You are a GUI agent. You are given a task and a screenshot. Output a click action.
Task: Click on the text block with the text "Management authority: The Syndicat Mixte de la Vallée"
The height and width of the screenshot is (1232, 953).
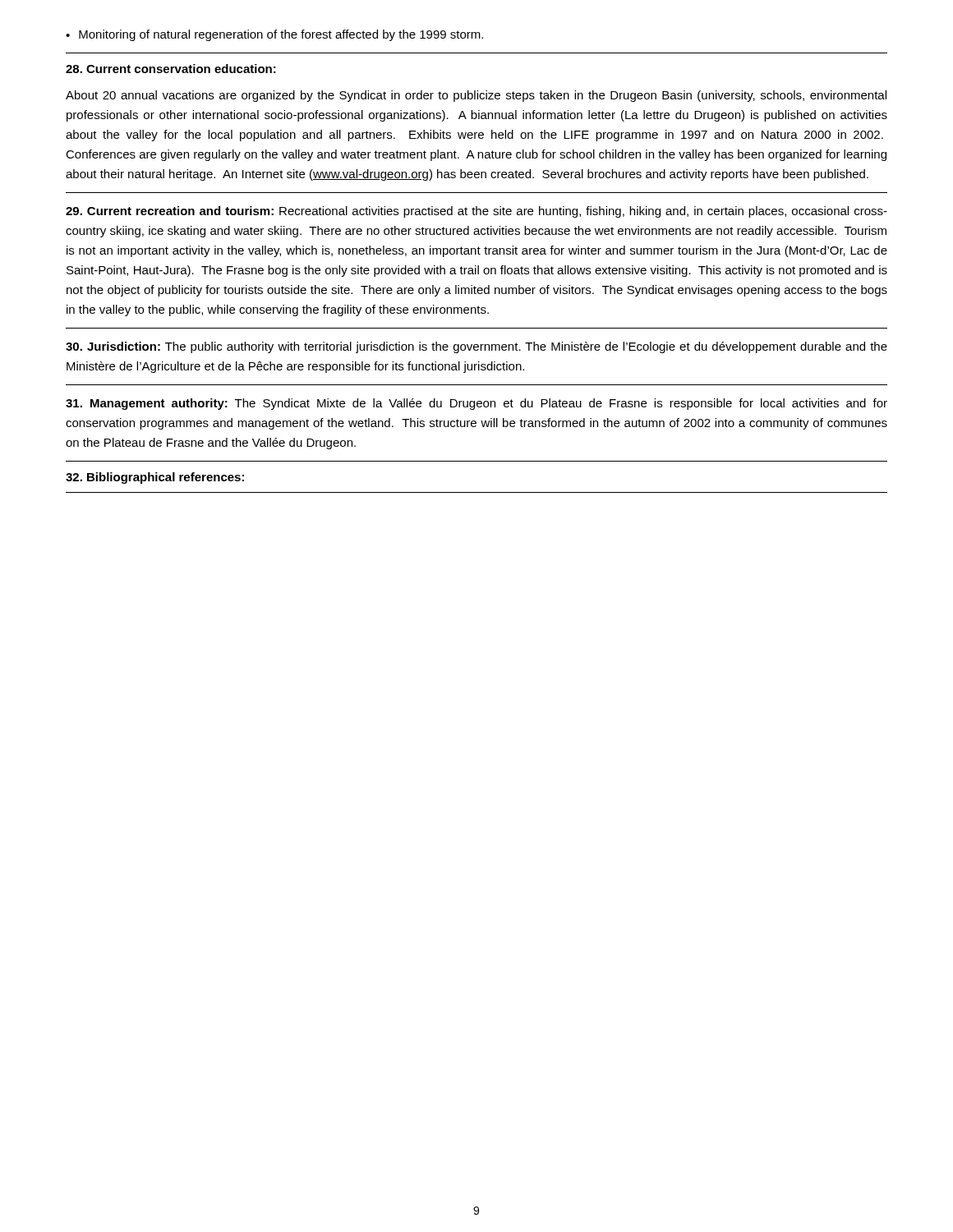coord(476,423)
